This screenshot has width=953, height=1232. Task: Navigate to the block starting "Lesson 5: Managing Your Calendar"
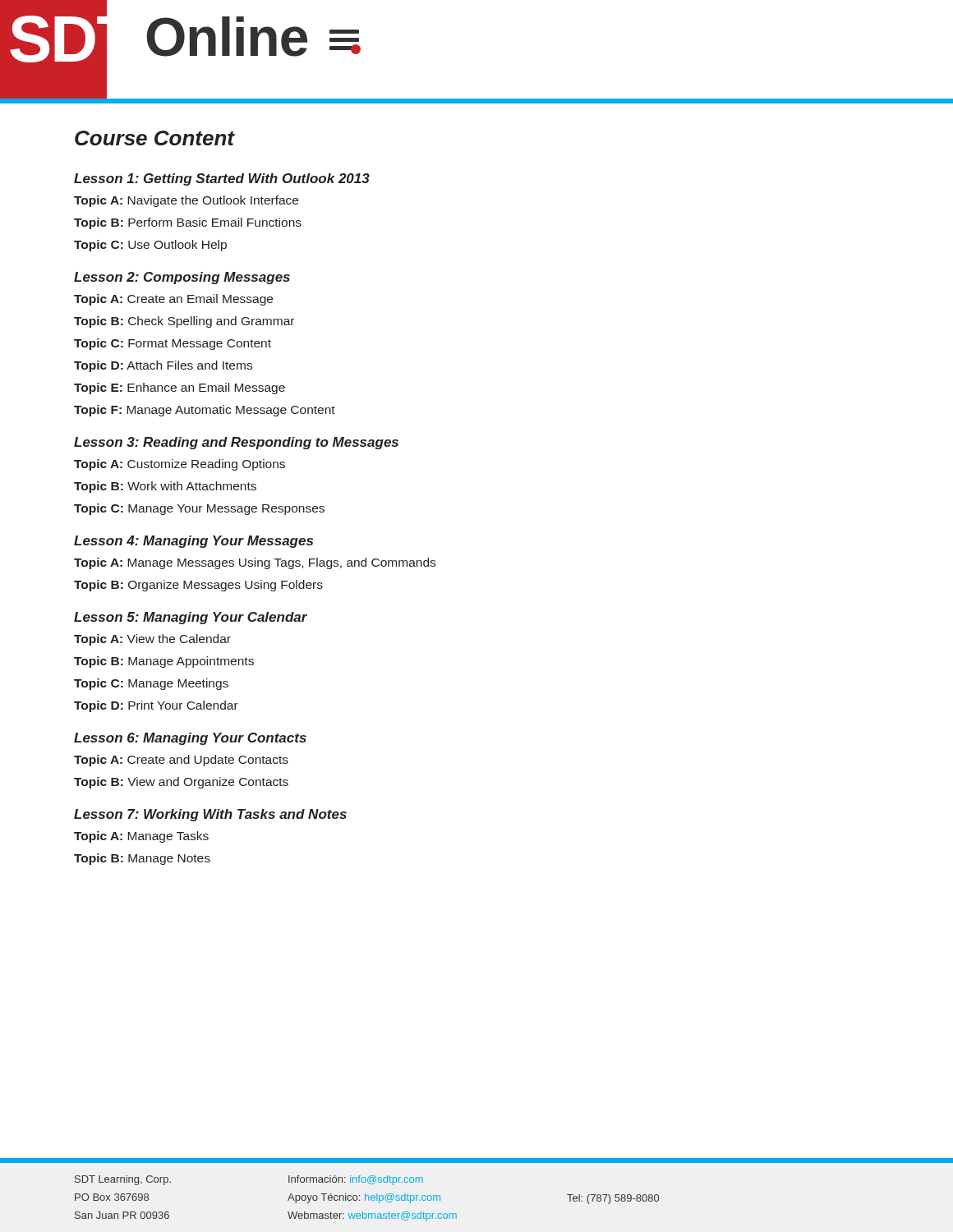[x=190, y=617]
